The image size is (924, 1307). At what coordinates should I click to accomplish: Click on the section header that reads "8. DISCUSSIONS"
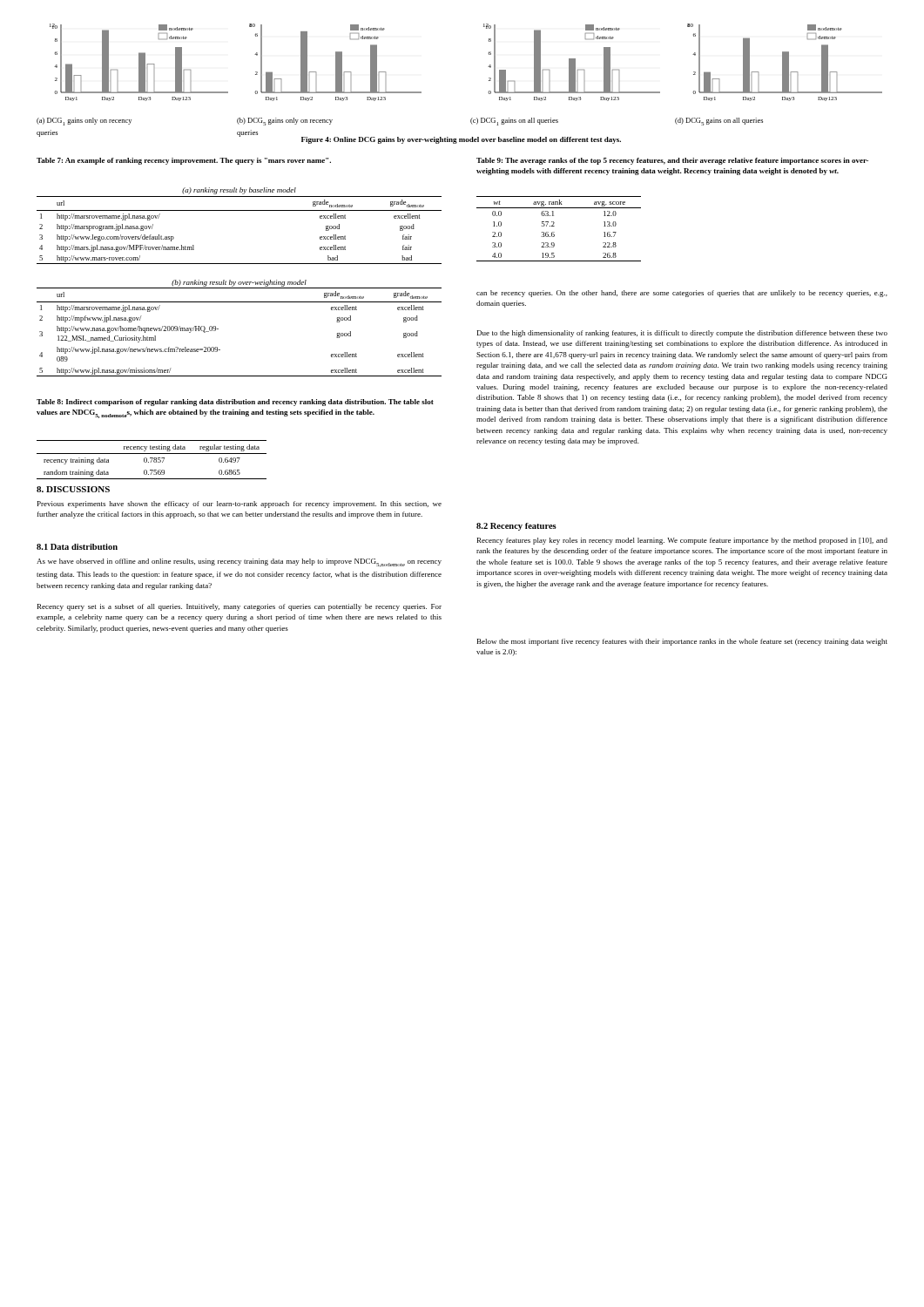click(x=73, y=489)
